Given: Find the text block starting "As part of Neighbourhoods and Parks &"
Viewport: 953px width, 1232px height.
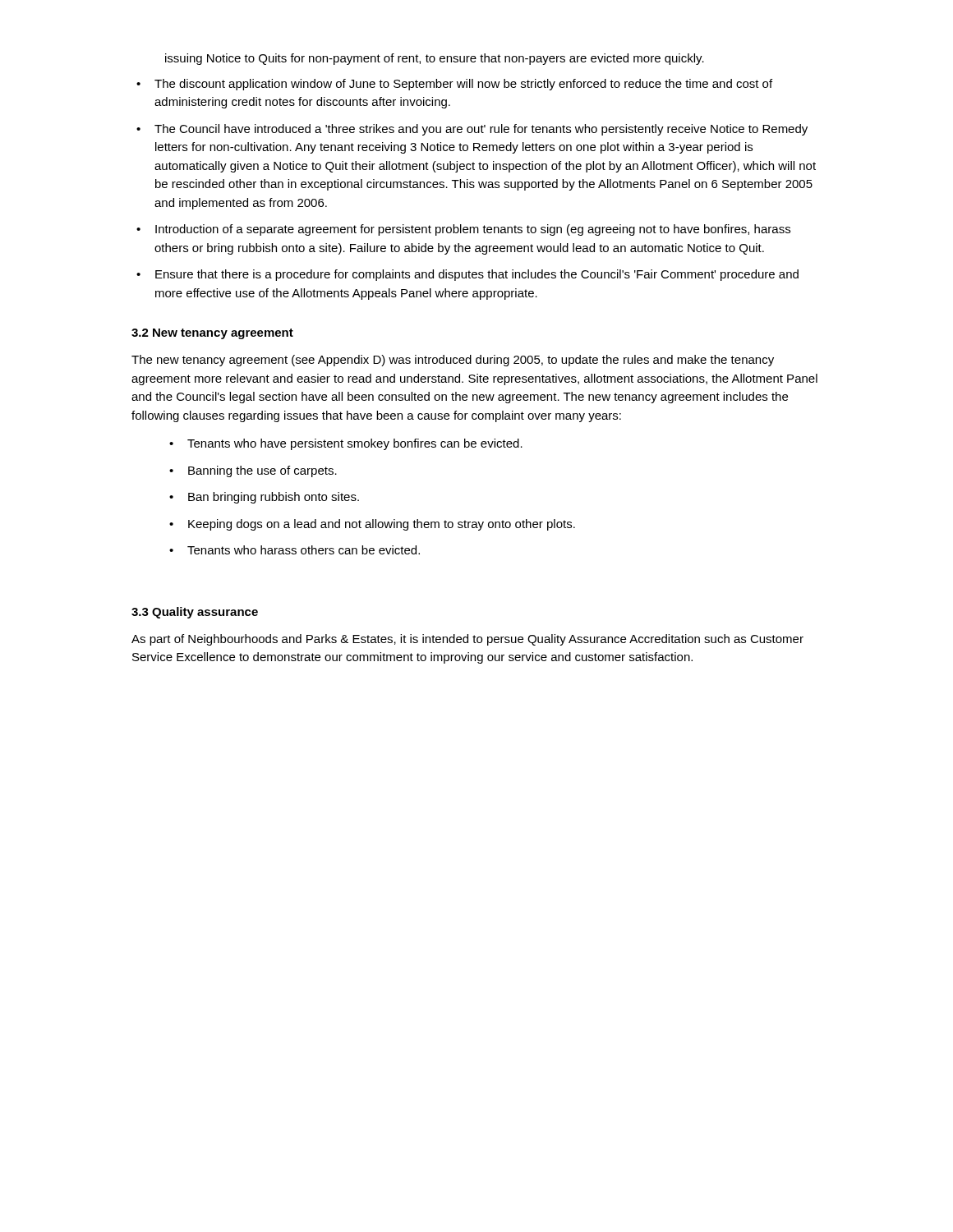Looking at the screenshot, I should pyautogui.click(x=467, y=647).
